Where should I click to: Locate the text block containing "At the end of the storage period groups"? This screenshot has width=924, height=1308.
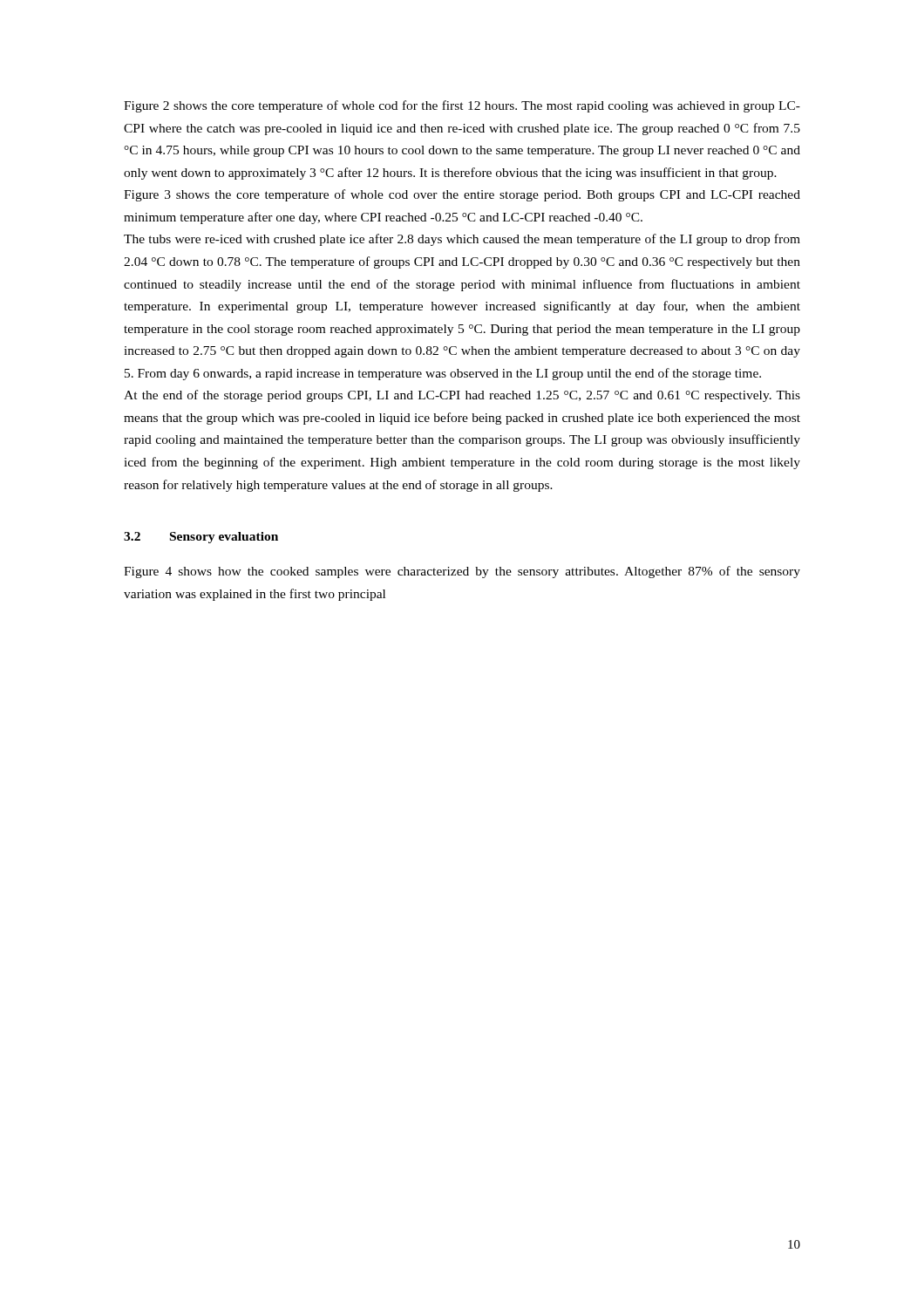(x=462, y=439)
